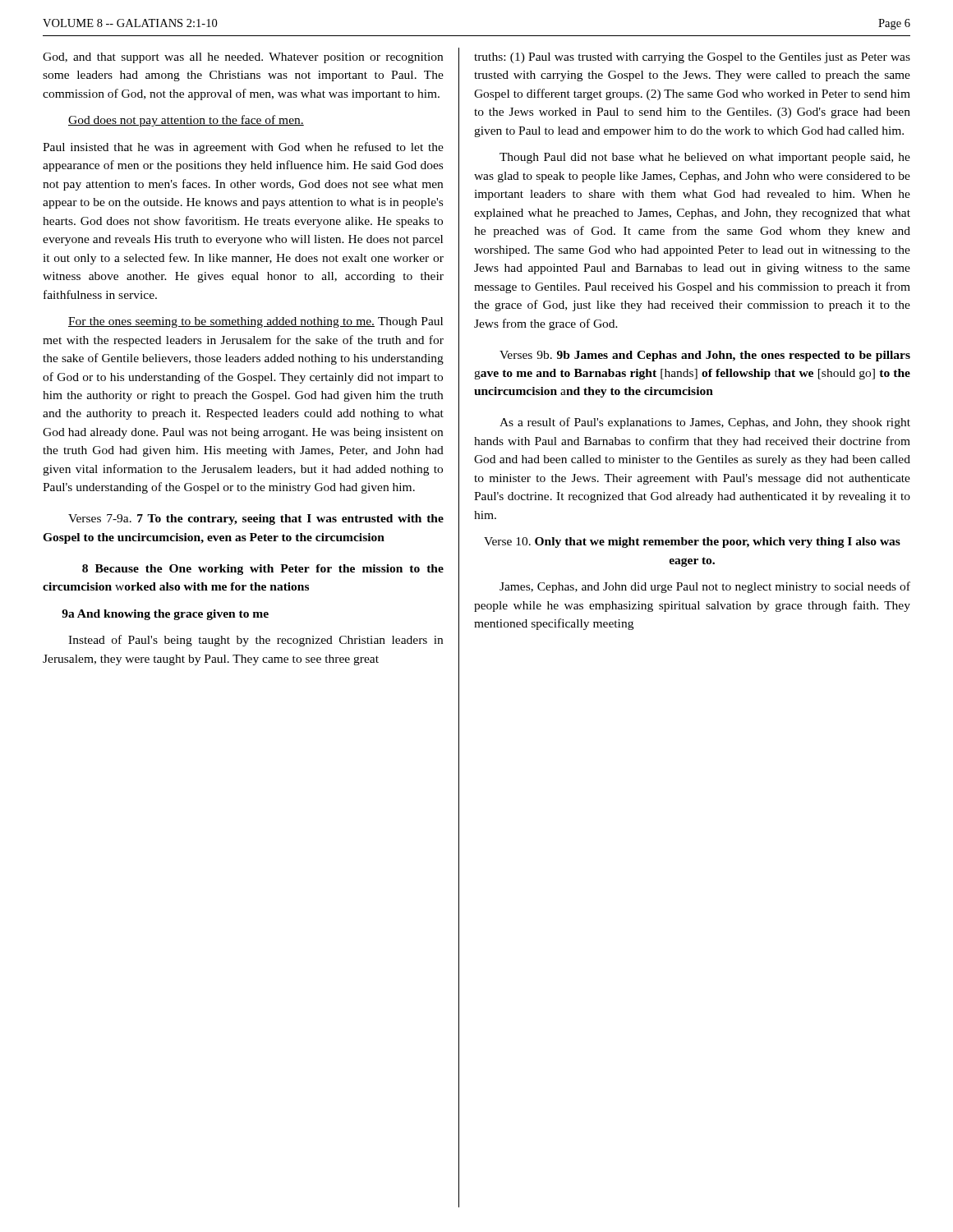The image size is (953, 1232).
Task: Locate the block of text that opens with "As a result of"
Action: (692, 469)
